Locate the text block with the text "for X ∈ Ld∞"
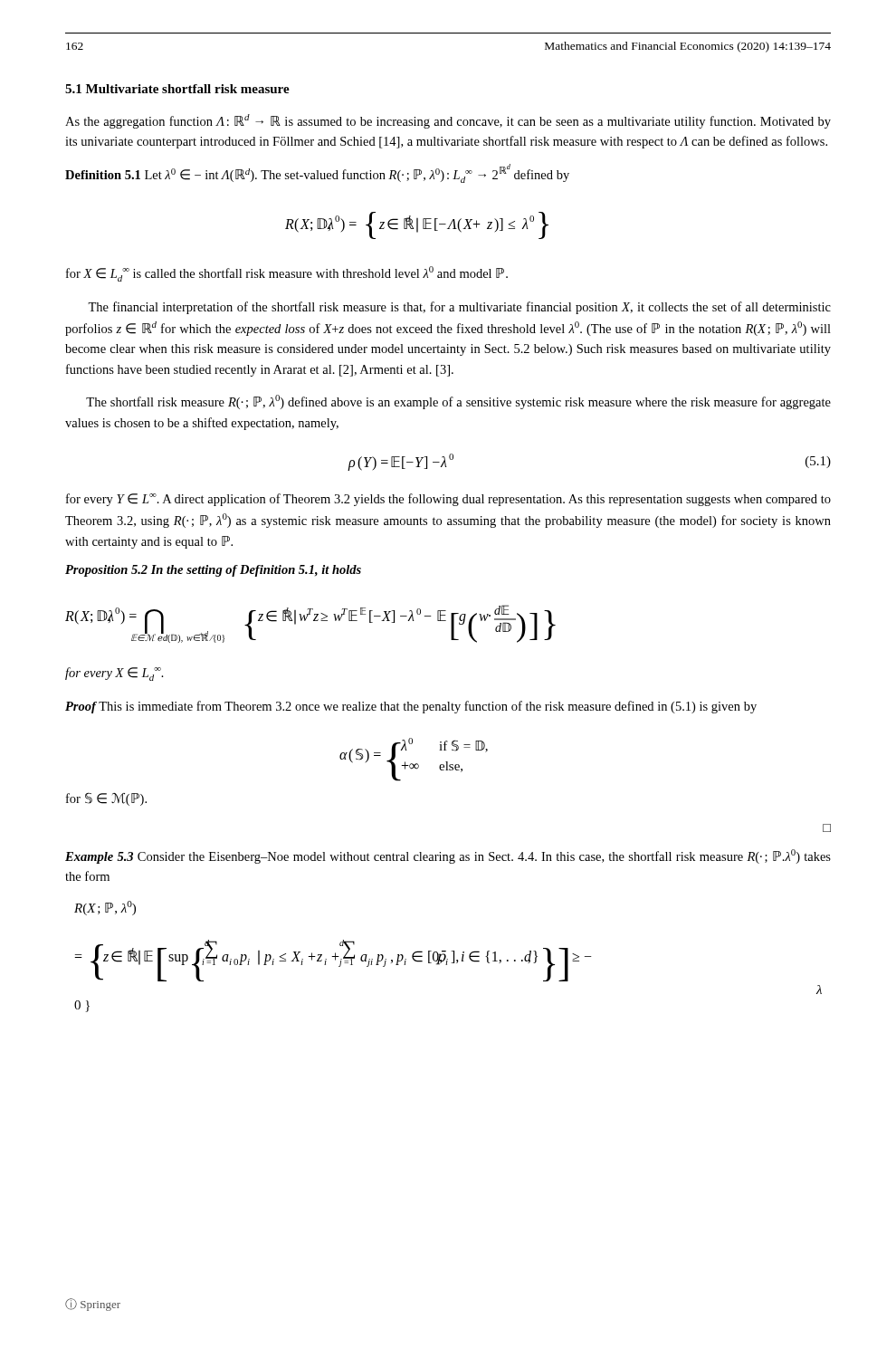 287,273
